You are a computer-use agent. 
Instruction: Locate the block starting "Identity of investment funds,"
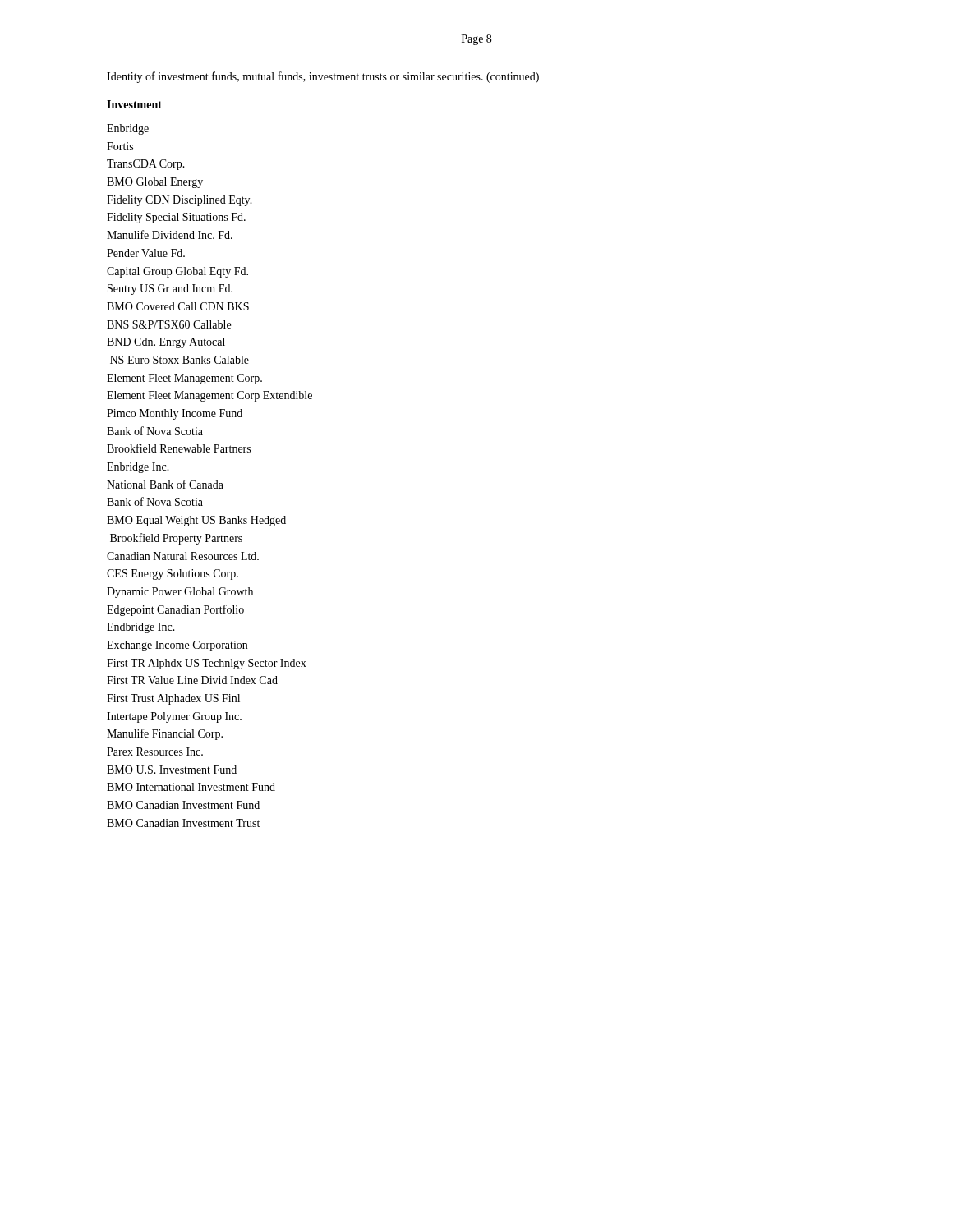(x=323, y=77)
